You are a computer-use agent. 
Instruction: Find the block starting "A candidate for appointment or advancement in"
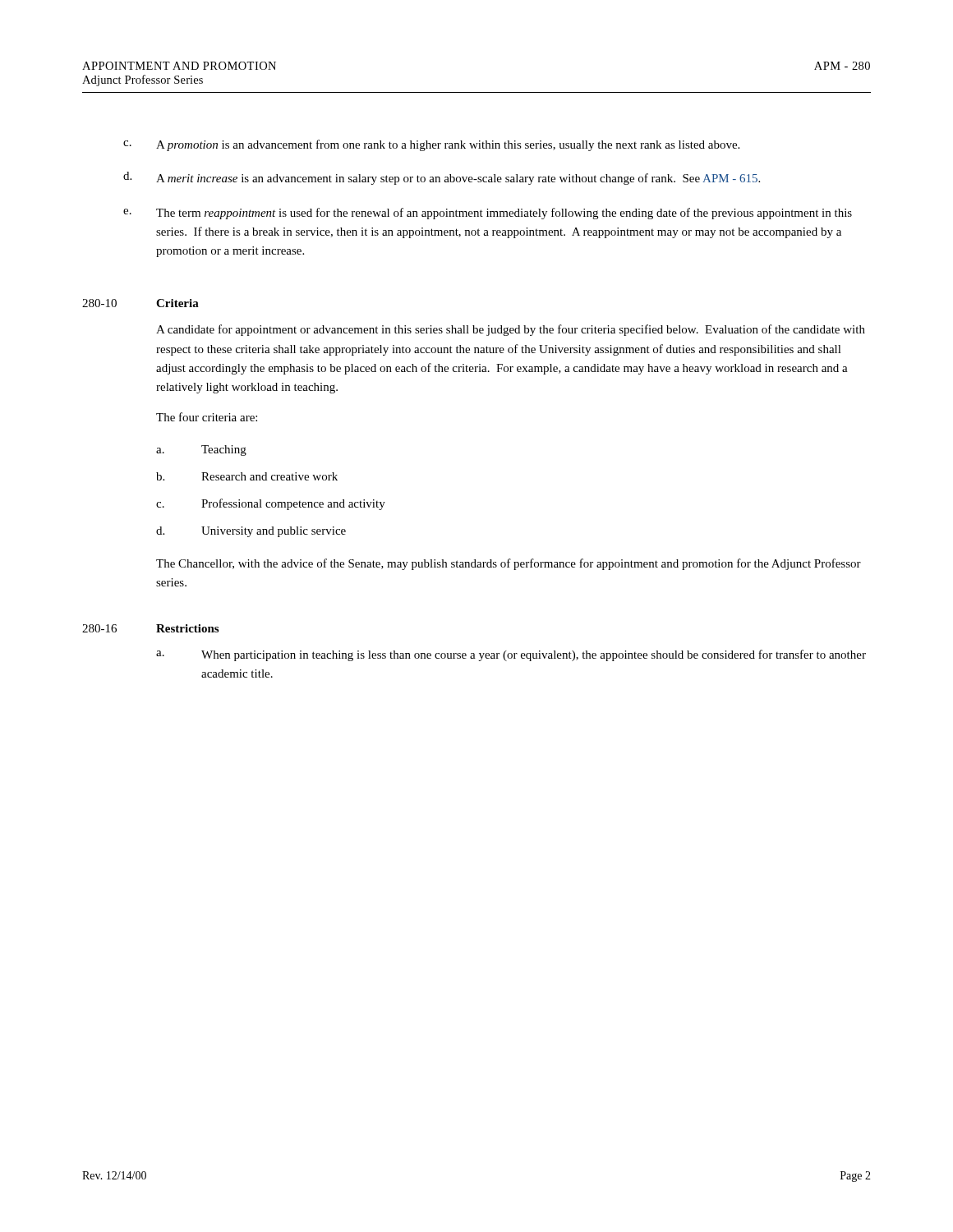coord(511,358)
